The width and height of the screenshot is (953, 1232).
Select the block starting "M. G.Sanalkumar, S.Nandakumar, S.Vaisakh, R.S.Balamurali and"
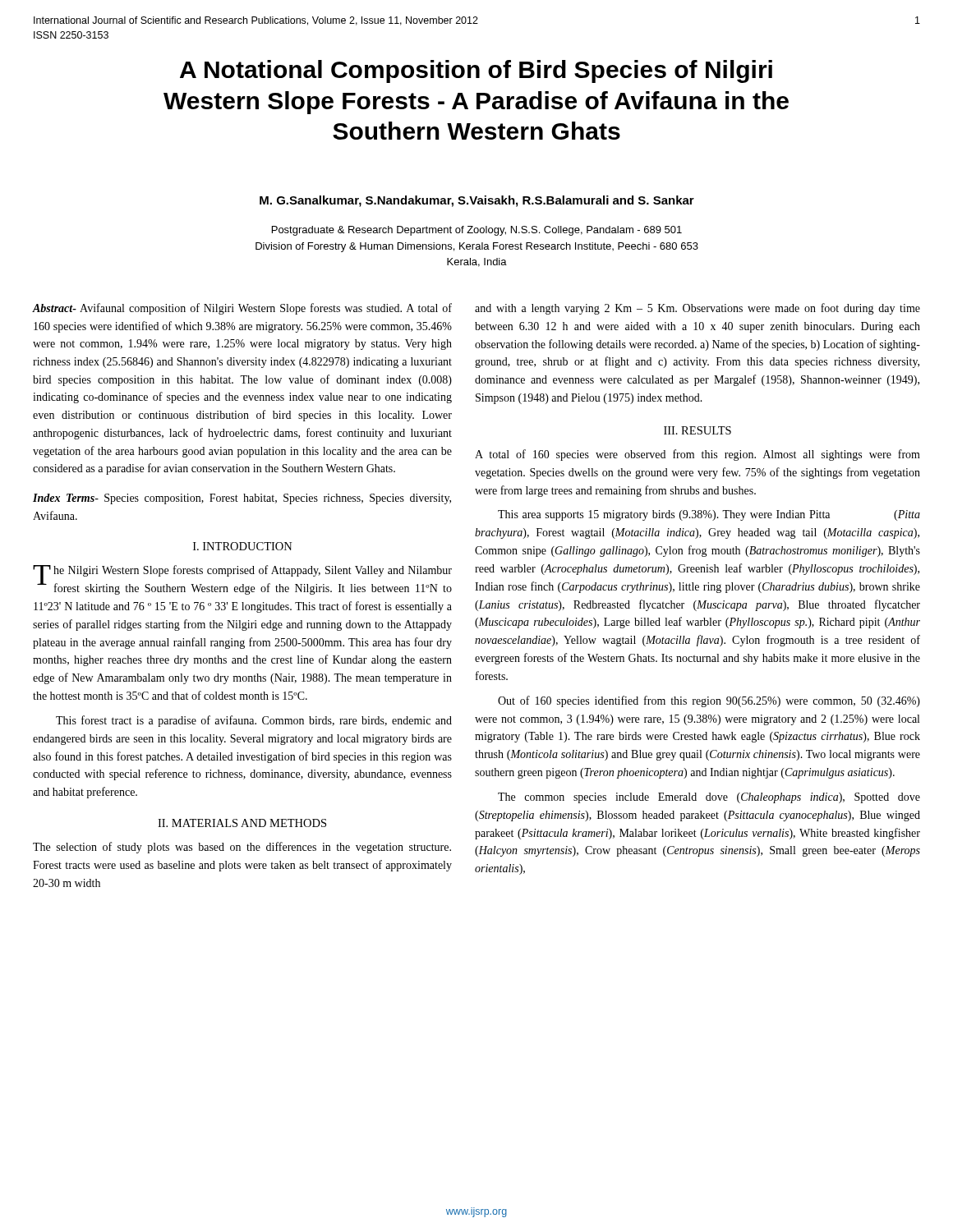tap(476, 200)
